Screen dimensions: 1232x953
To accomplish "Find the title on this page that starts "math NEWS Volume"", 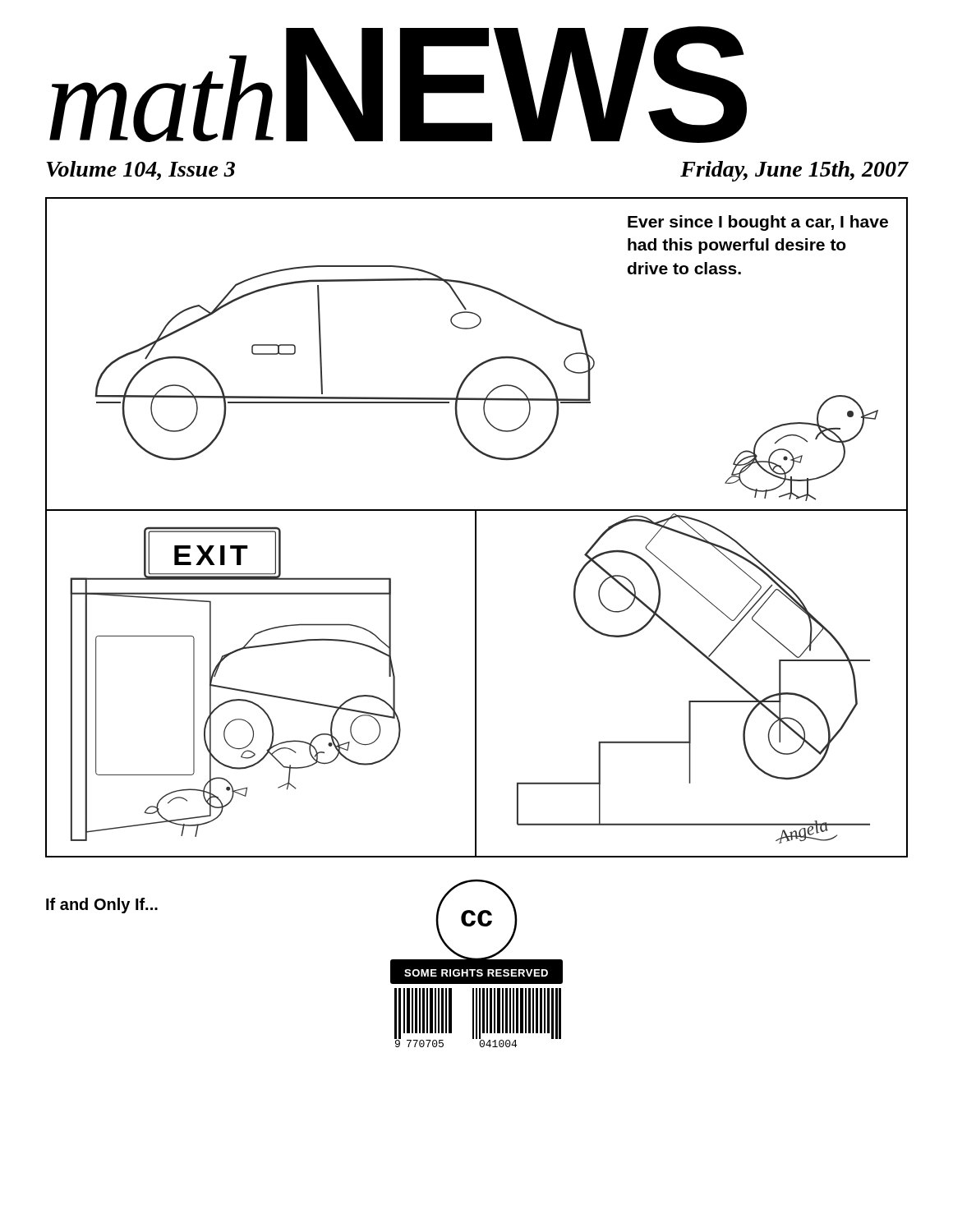I will pyautogui.click(x=476, y=99).
